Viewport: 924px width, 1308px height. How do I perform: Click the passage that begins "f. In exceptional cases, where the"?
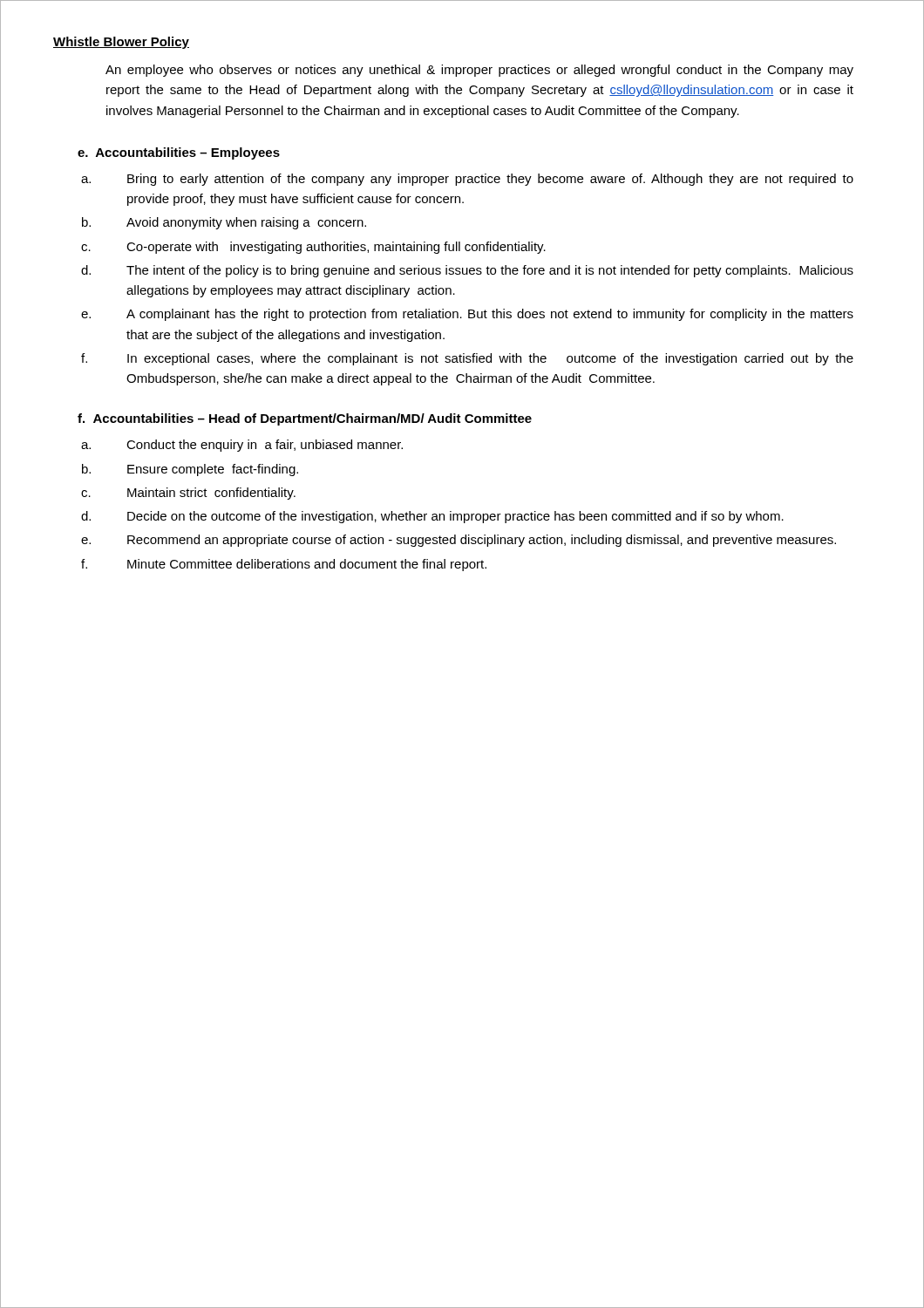474,368
